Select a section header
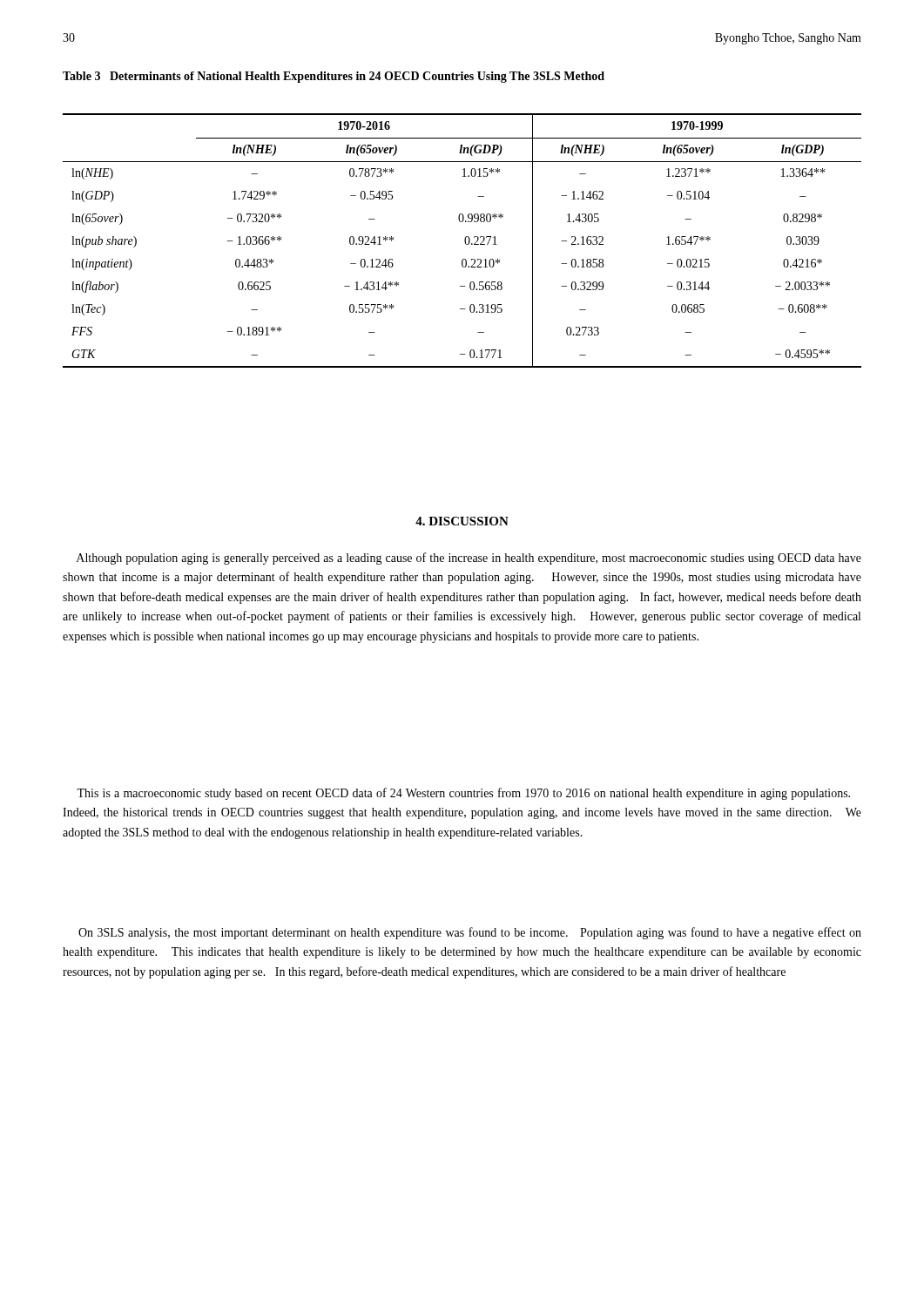This screenshot has width=924, height=1307. (462, 521)
